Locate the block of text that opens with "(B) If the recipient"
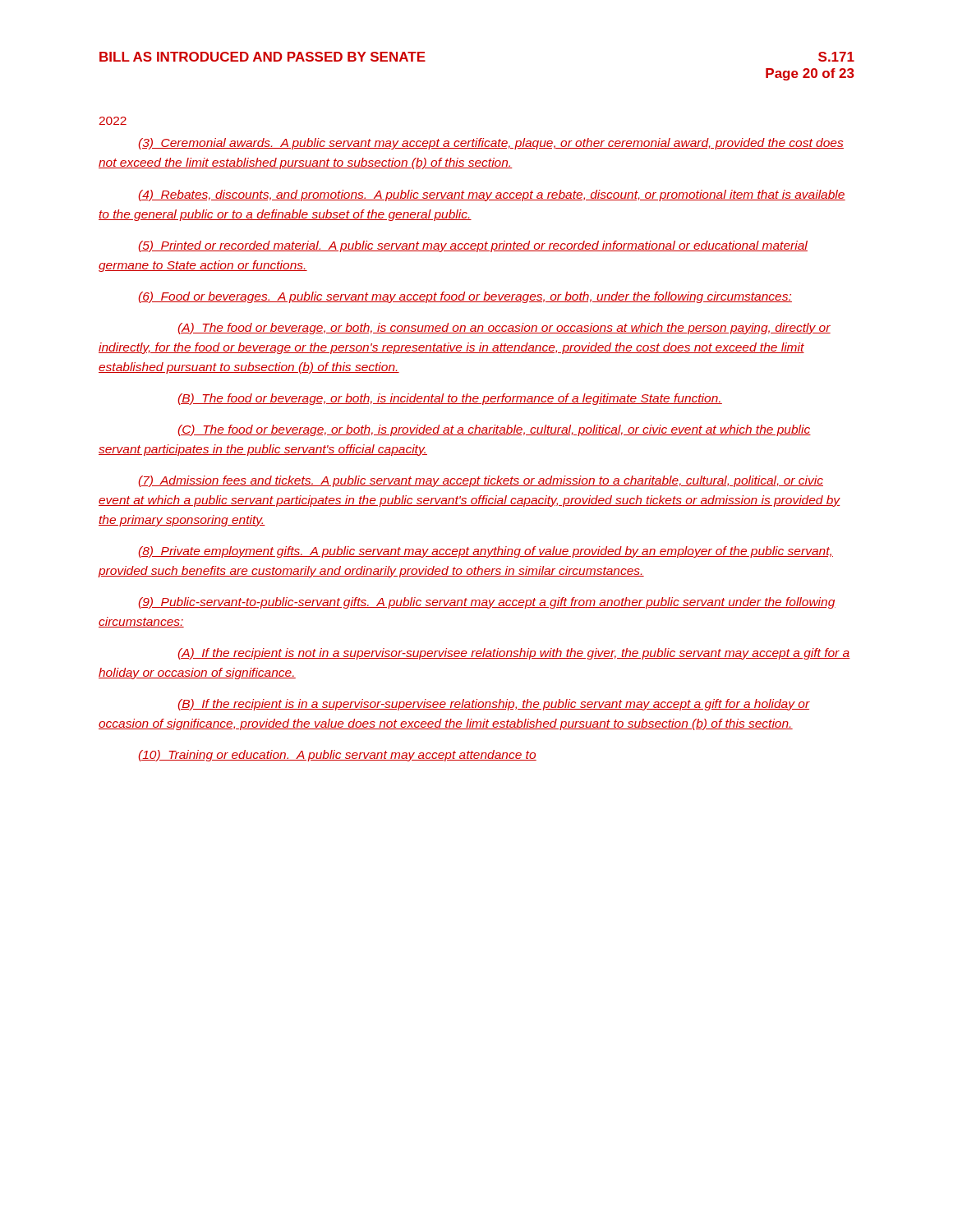 tap(454, 713)
